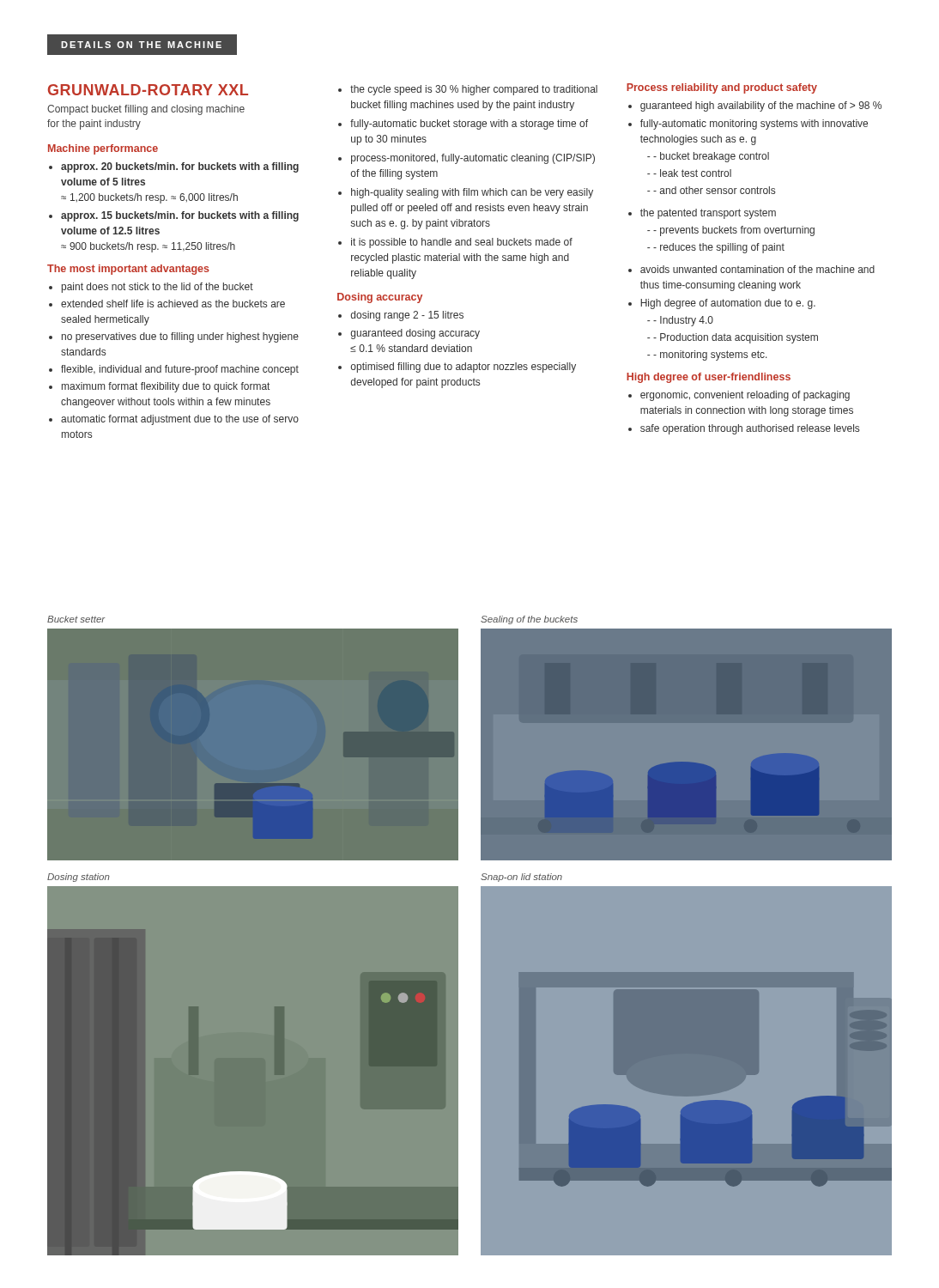939x1288 pixels.
Task: Find the list item containing "fully-automatic bucket storage with"
Action: point(469,131)
